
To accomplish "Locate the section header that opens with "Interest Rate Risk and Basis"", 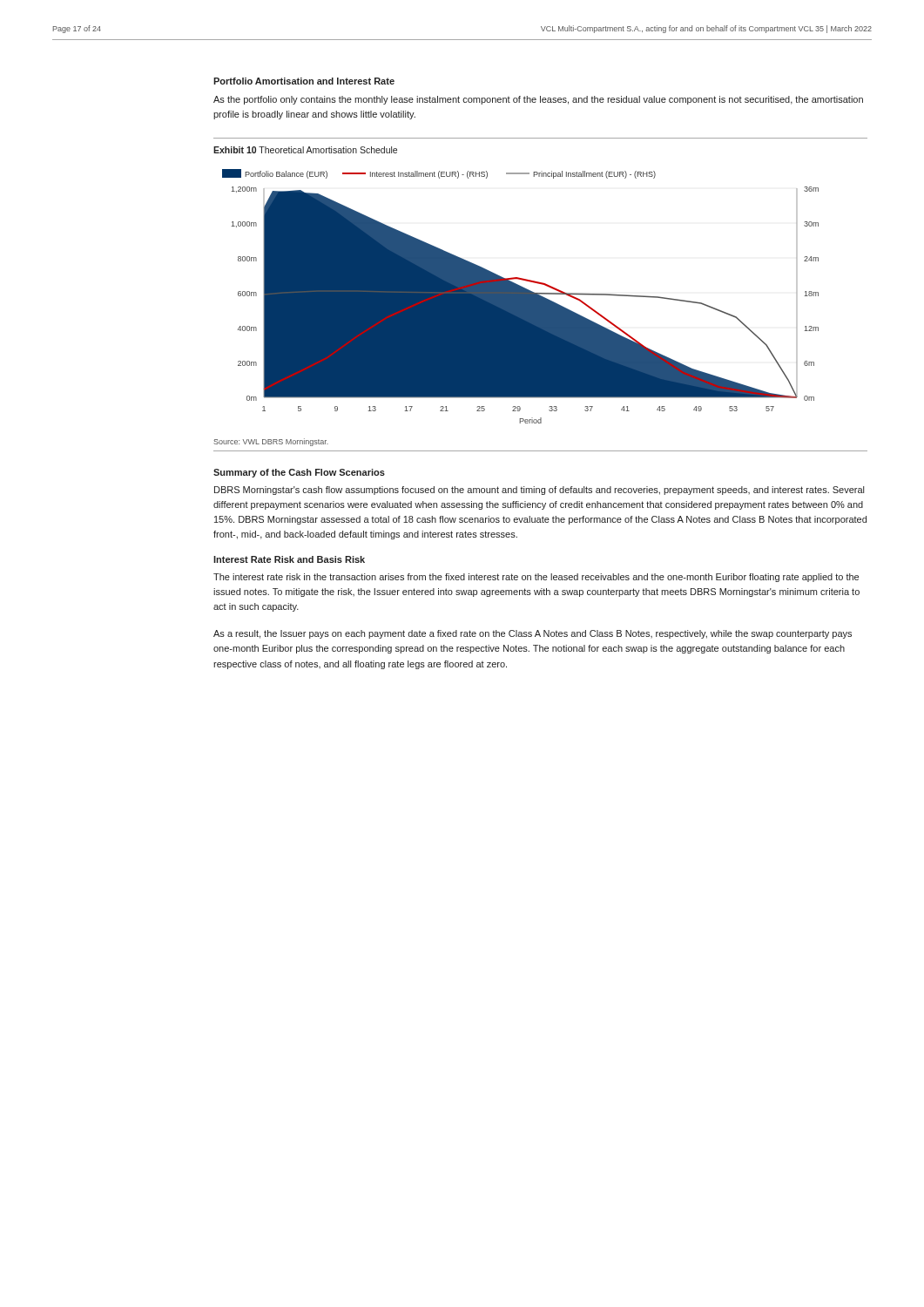I will click(289, 560).
